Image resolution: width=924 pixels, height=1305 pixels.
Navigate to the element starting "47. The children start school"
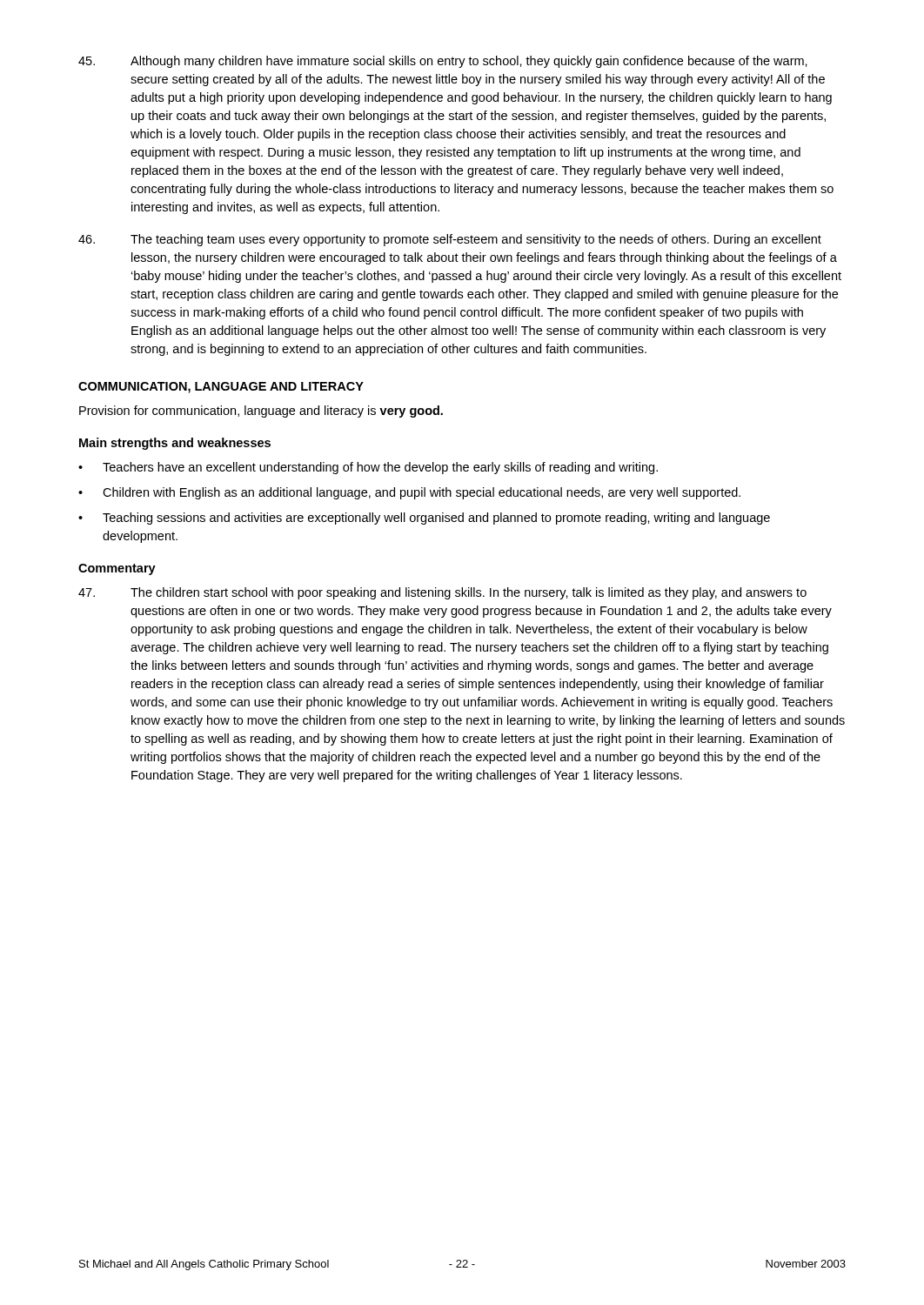coord(462,685)
